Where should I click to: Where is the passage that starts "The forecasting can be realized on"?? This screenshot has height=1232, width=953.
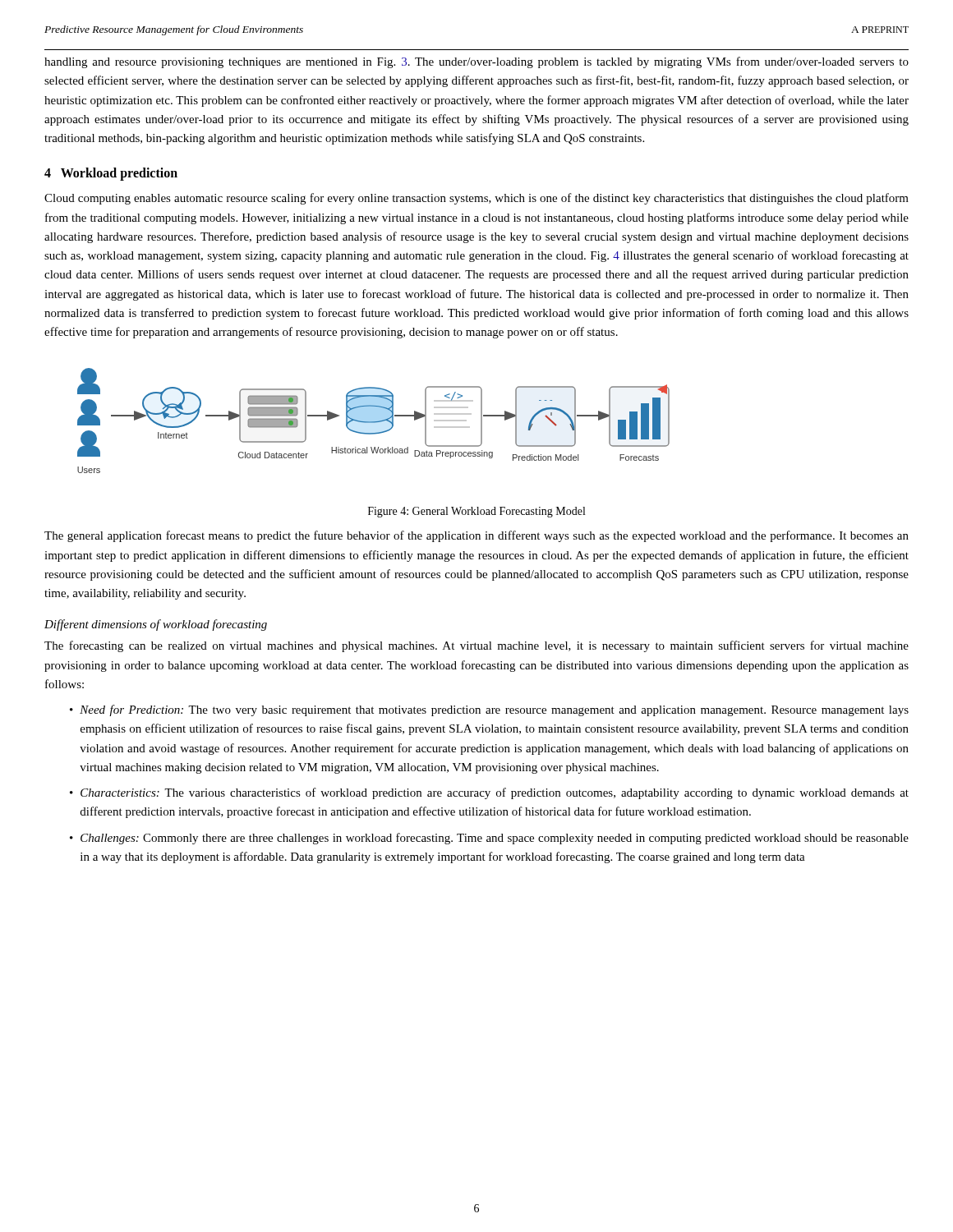476,665
